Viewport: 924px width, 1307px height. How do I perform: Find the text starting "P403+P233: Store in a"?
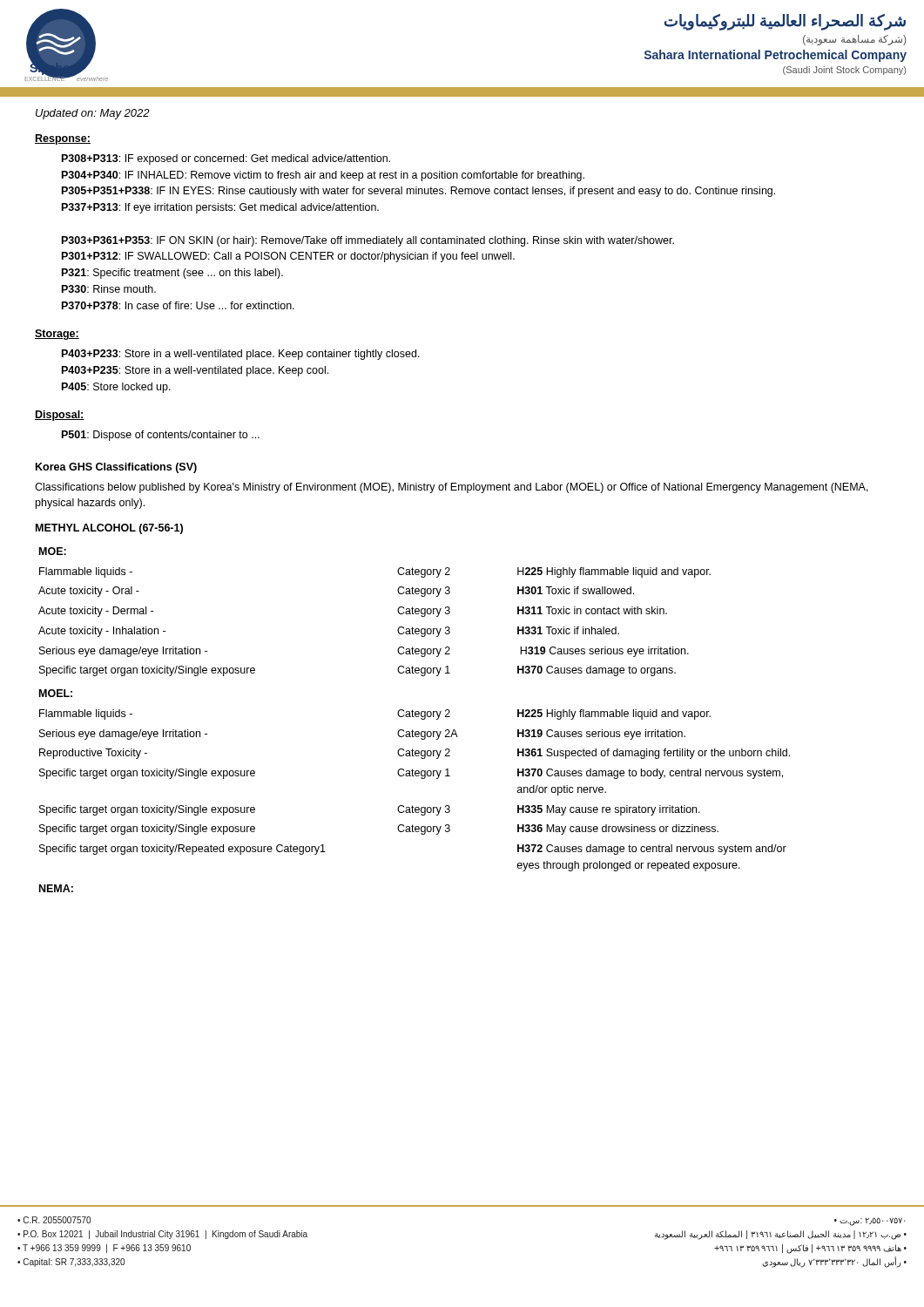click(x=241, y=370)
